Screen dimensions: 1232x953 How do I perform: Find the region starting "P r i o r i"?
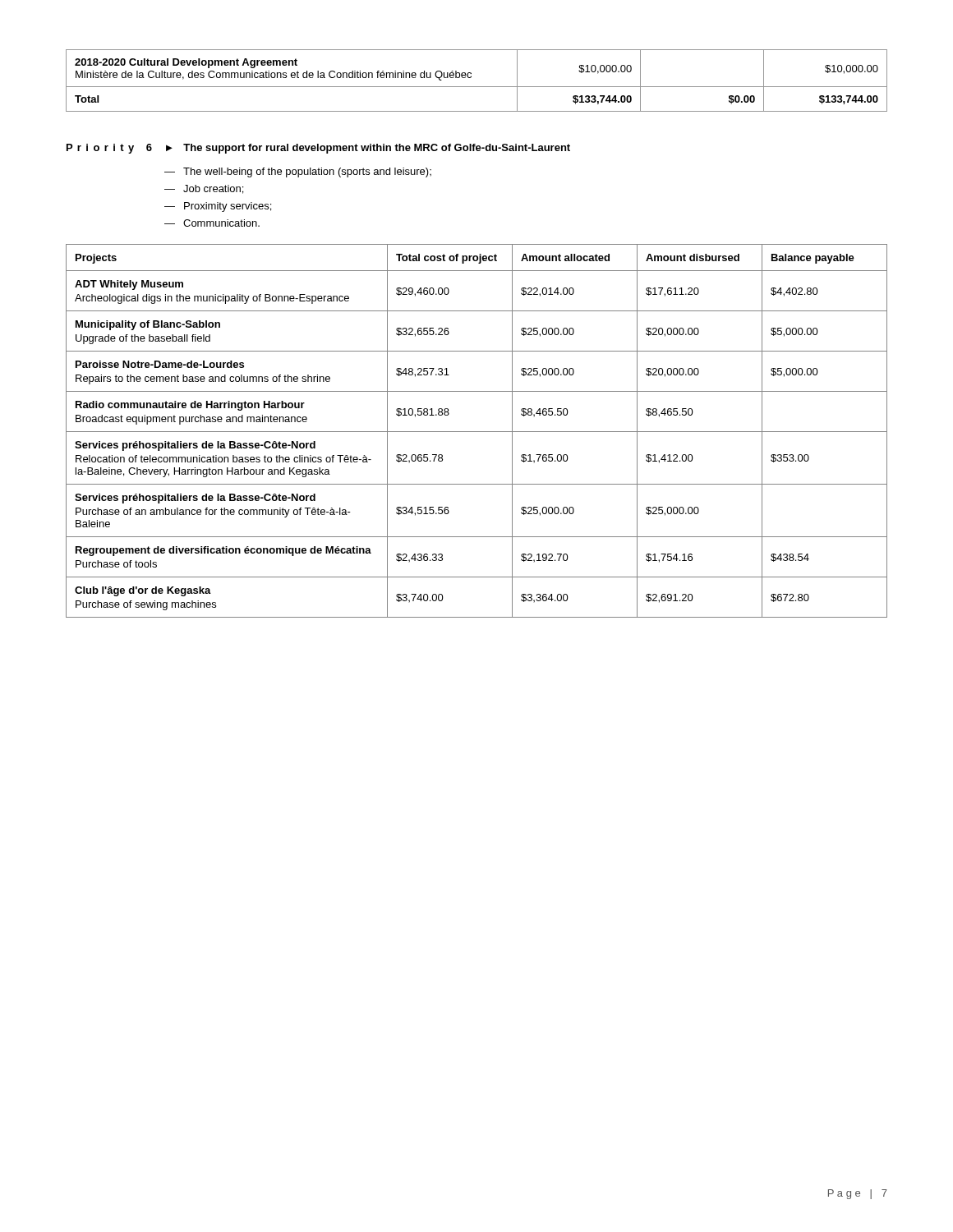tap(318, 147)
